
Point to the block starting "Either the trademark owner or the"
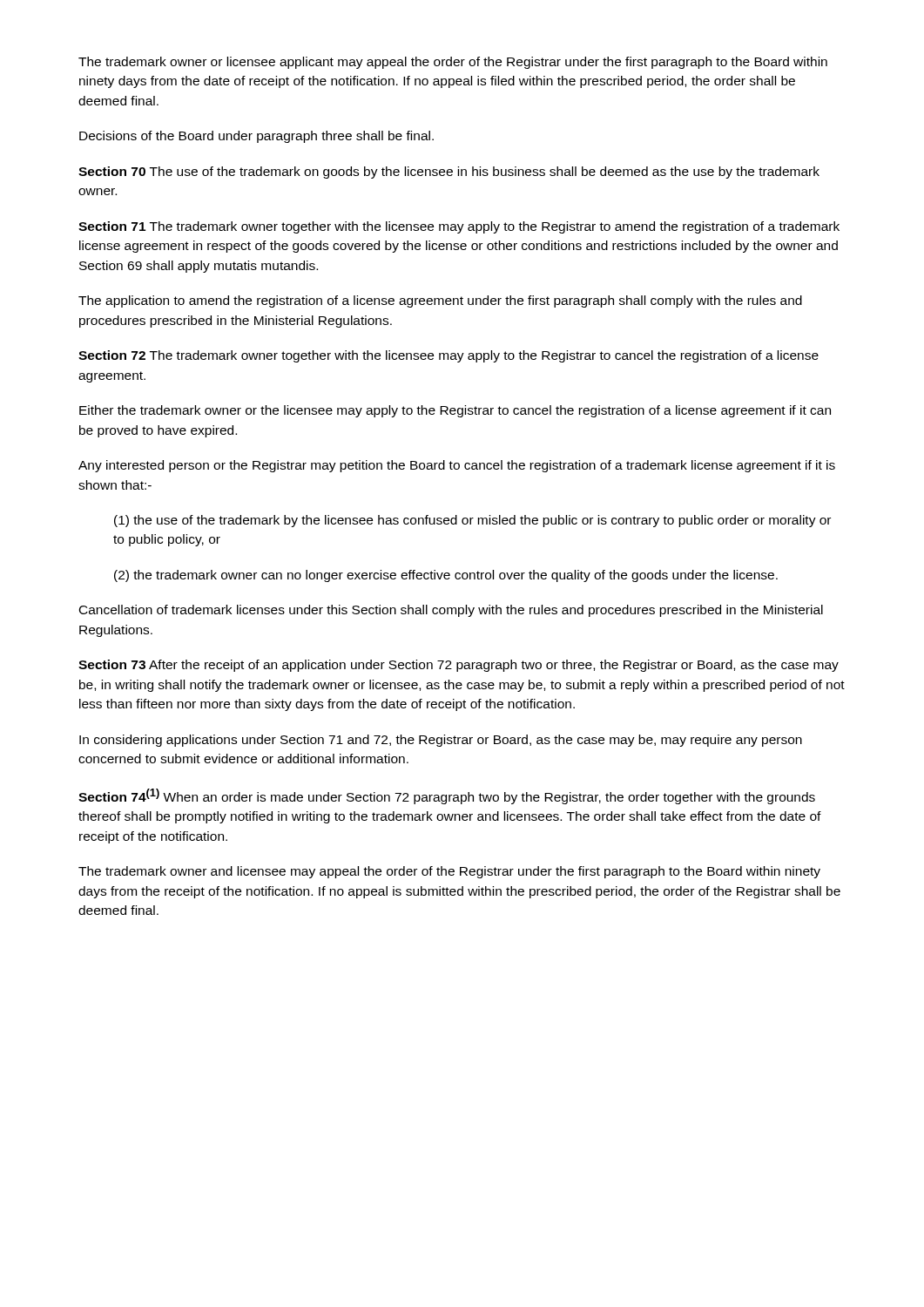pos(455,420)
